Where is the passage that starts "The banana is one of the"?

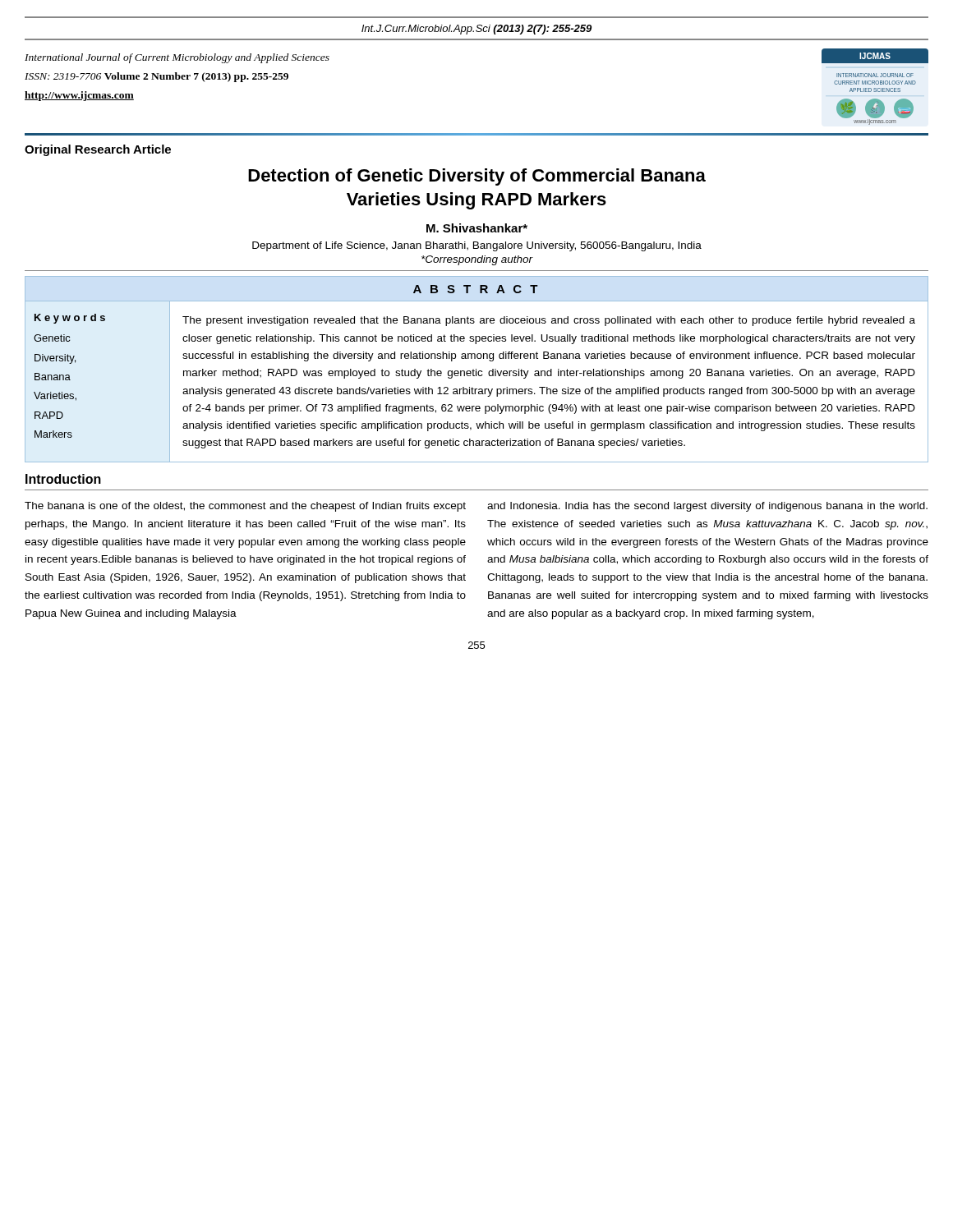[245, 559]
